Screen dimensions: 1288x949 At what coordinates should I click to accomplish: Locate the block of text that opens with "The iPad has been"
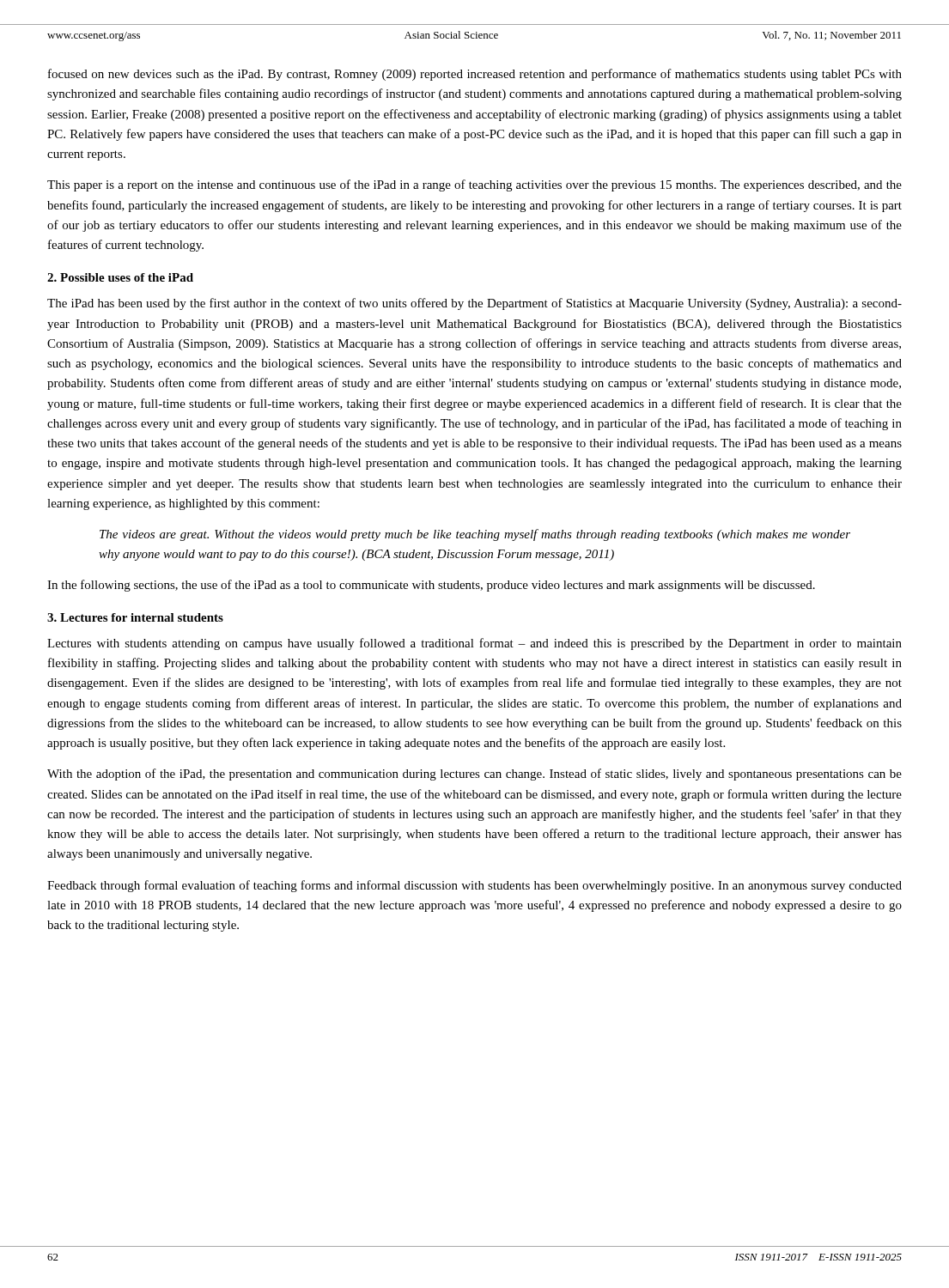point(474,403)
